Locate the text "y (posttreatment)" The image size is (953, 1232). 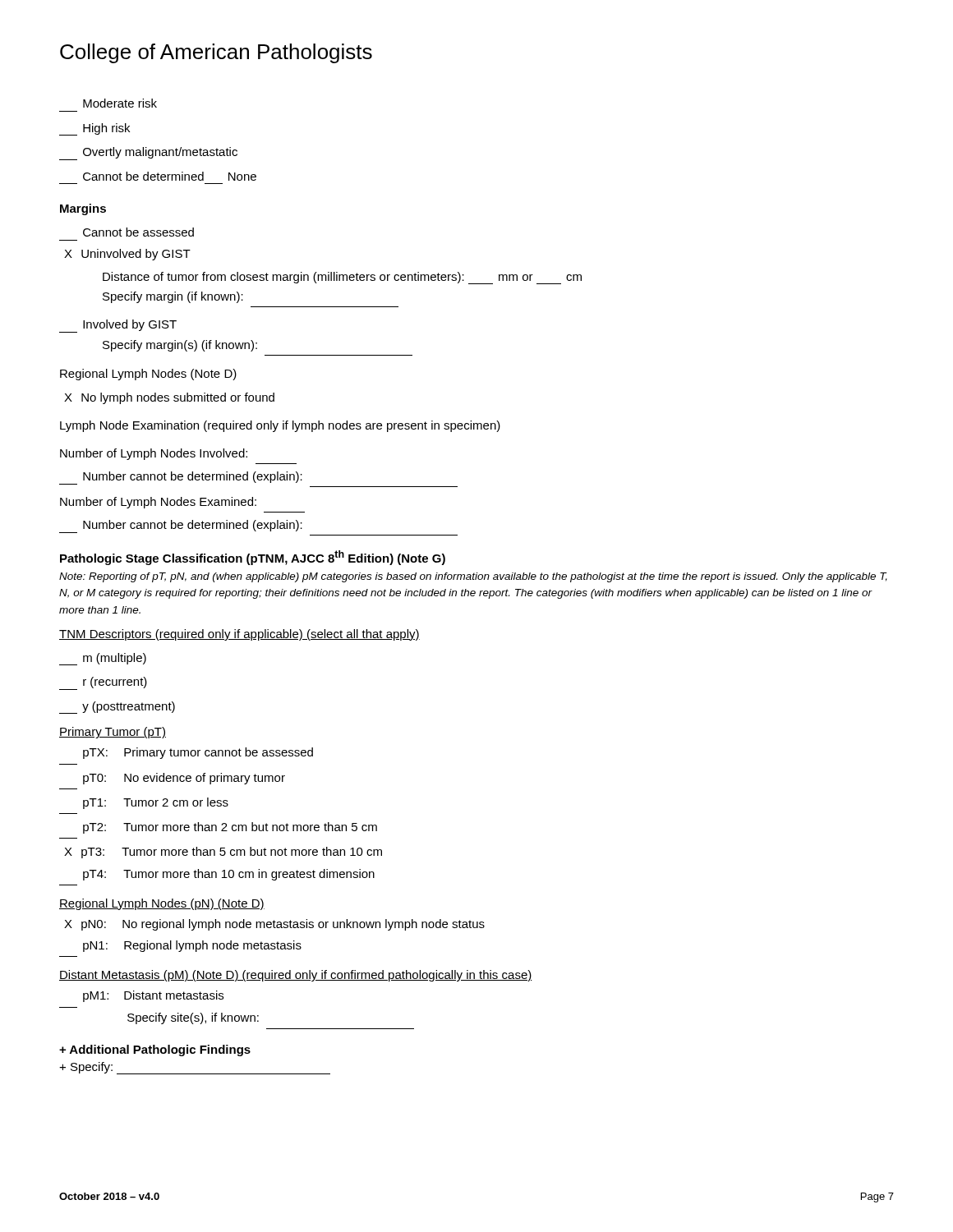tap(117, 703)
